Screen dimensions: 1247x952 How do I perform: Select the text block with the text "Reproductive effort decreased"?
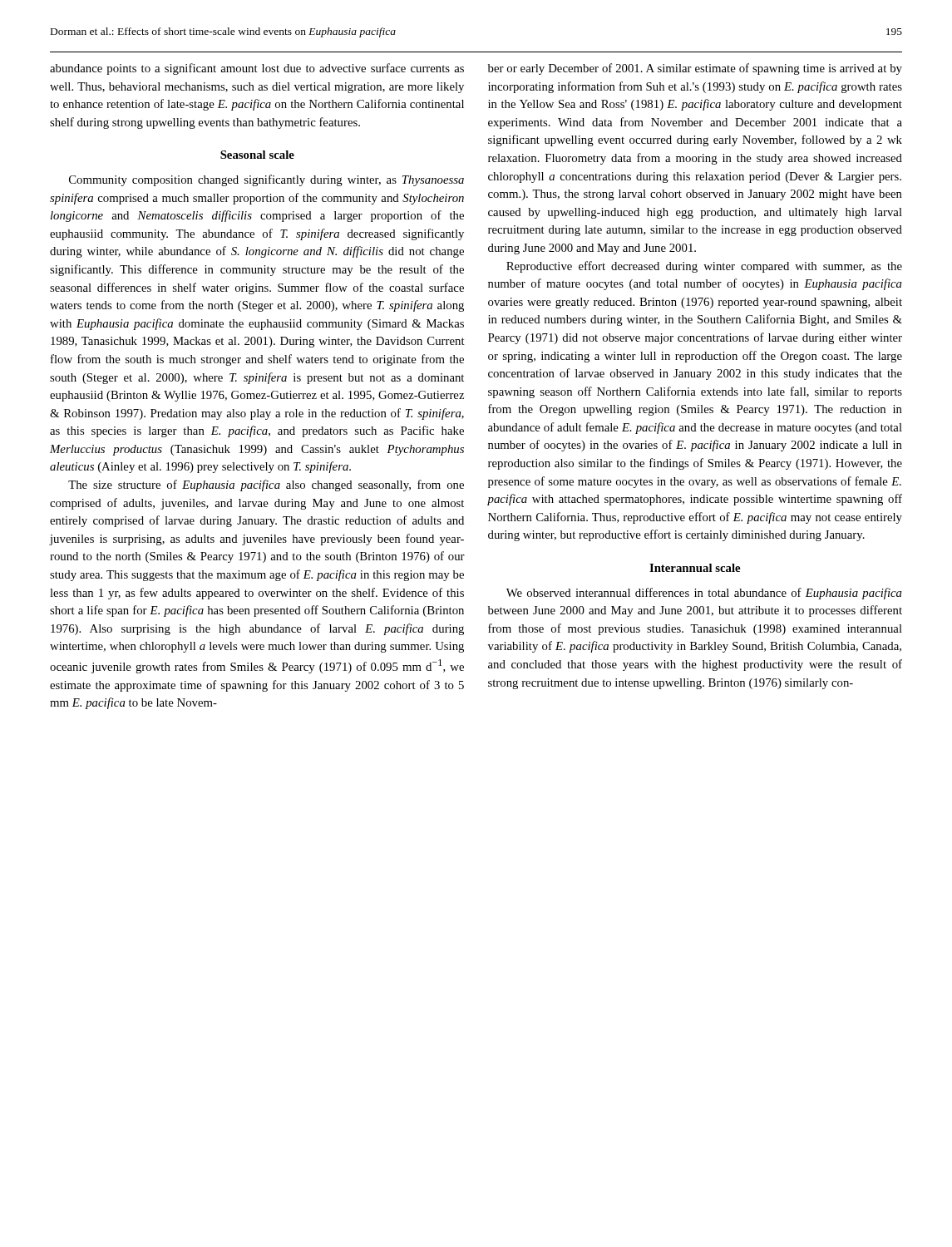(x=695, y=401)
